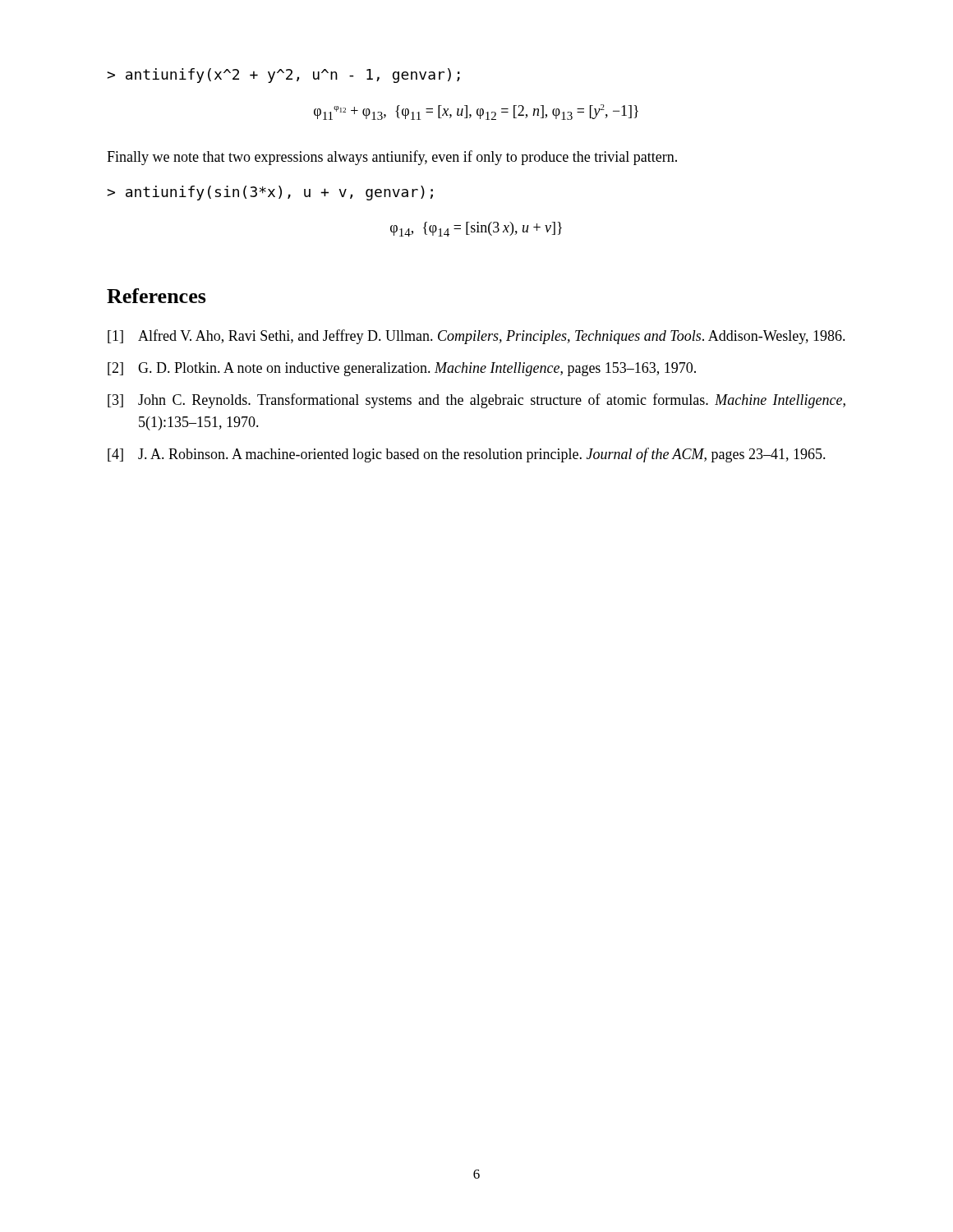
Task: Locate the formula containing "φ14, {φ14 = [sin(3 x),"
Action: [476, 229]
